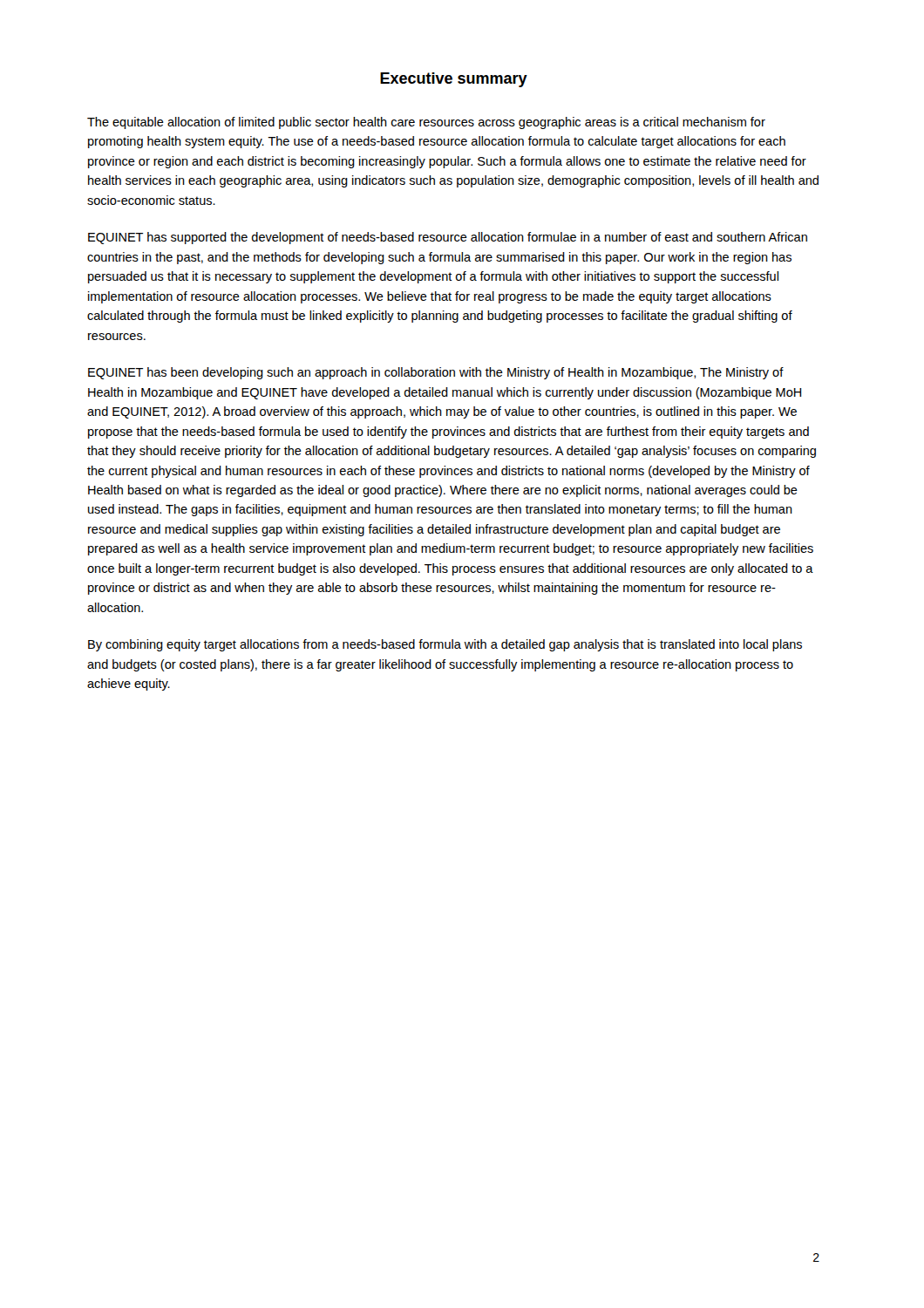Navigate to the element starting "By combining equity target allocations from a"

pos(445,664)
